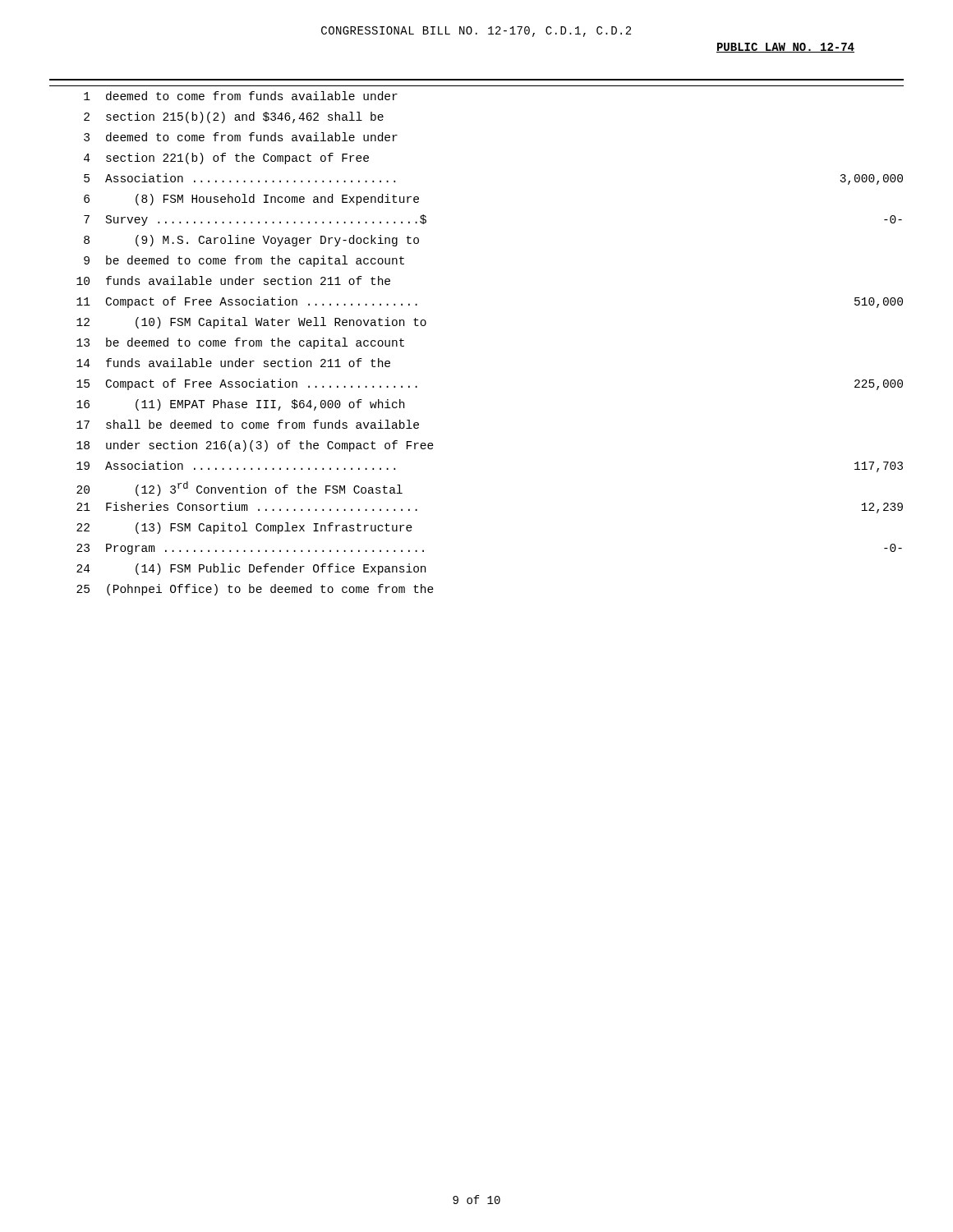Find the element starting "2 section 215(b)(2) and $346,462 shall be"

point(234,117)
